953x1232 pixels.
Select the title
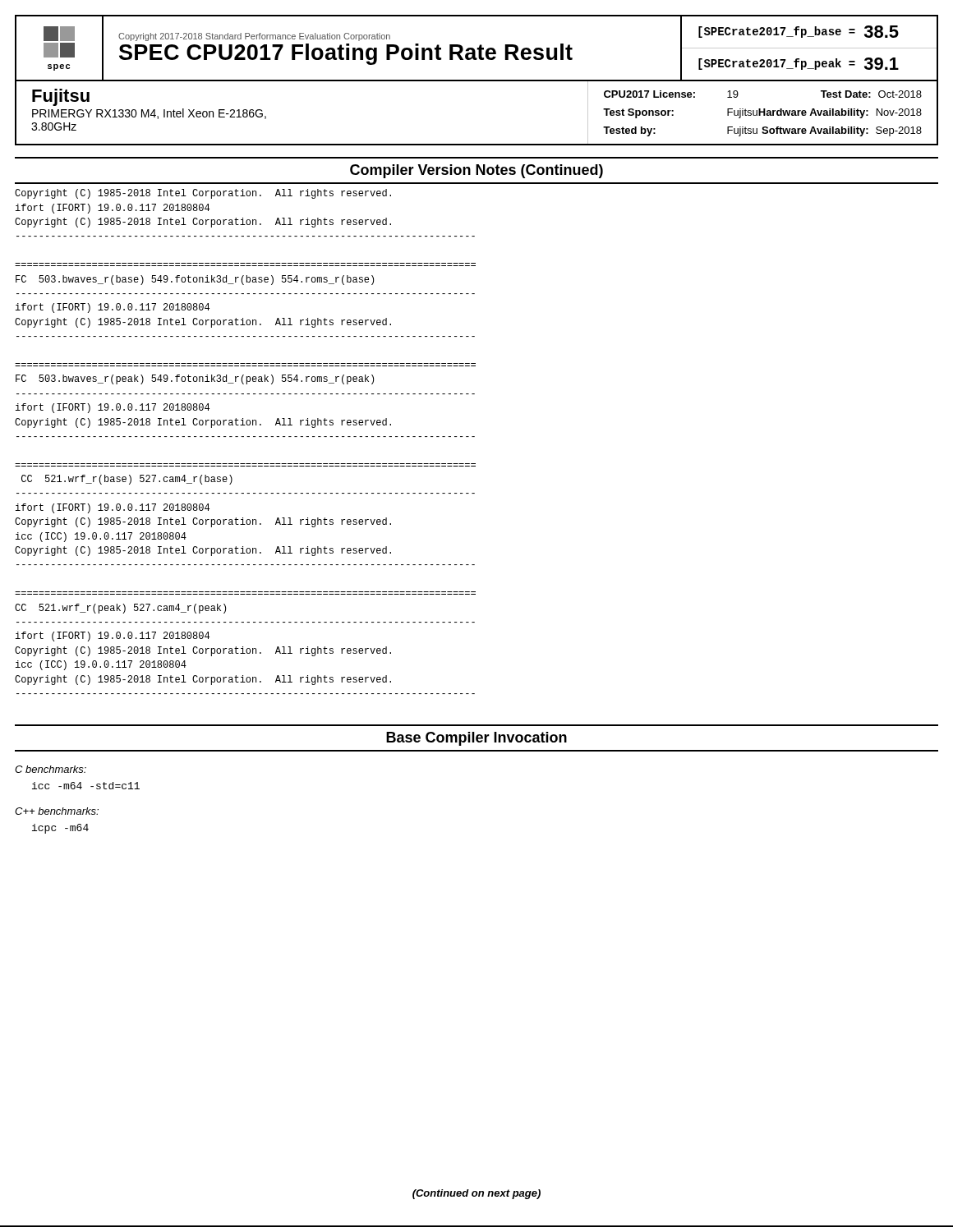pyautogui.click(x=302, y=109)
